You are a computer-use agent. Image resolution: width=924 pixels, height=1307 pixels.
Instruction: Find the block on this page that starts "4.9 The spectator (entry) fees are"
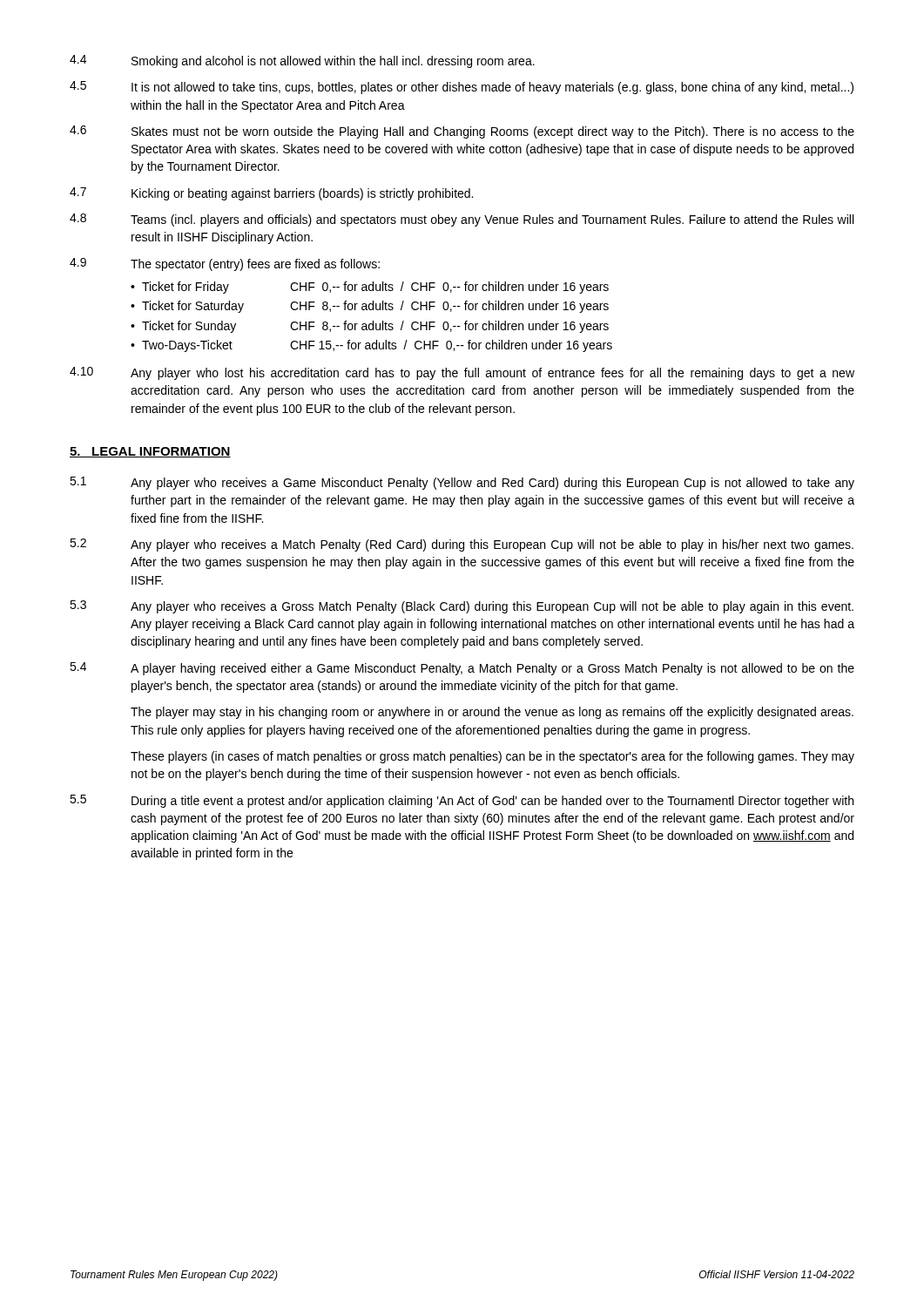tap(462, 305)
